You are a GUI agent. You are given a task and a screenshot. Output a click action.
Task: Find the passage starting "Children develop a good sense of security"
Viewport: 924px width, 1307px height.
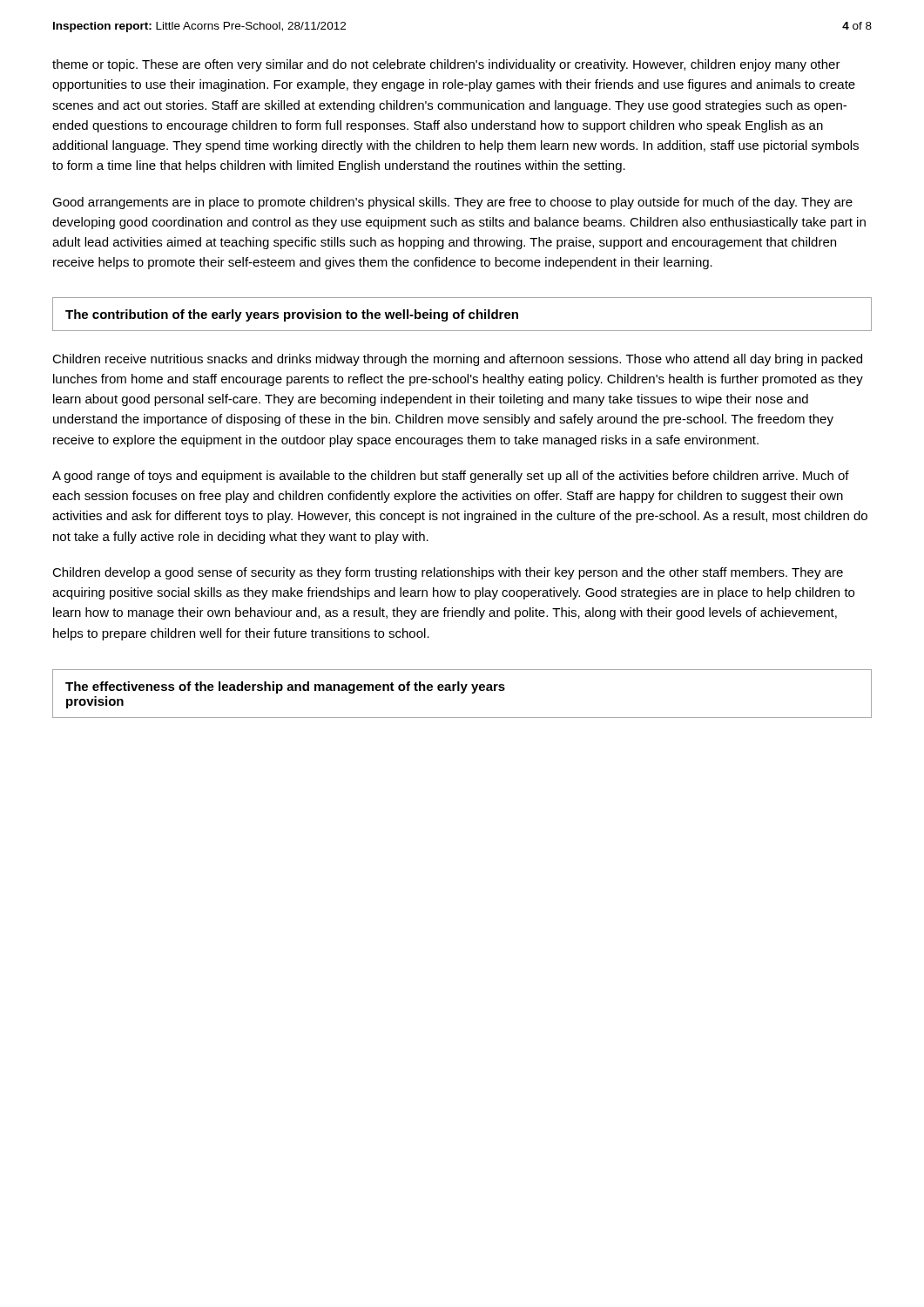tap(454, 602)
